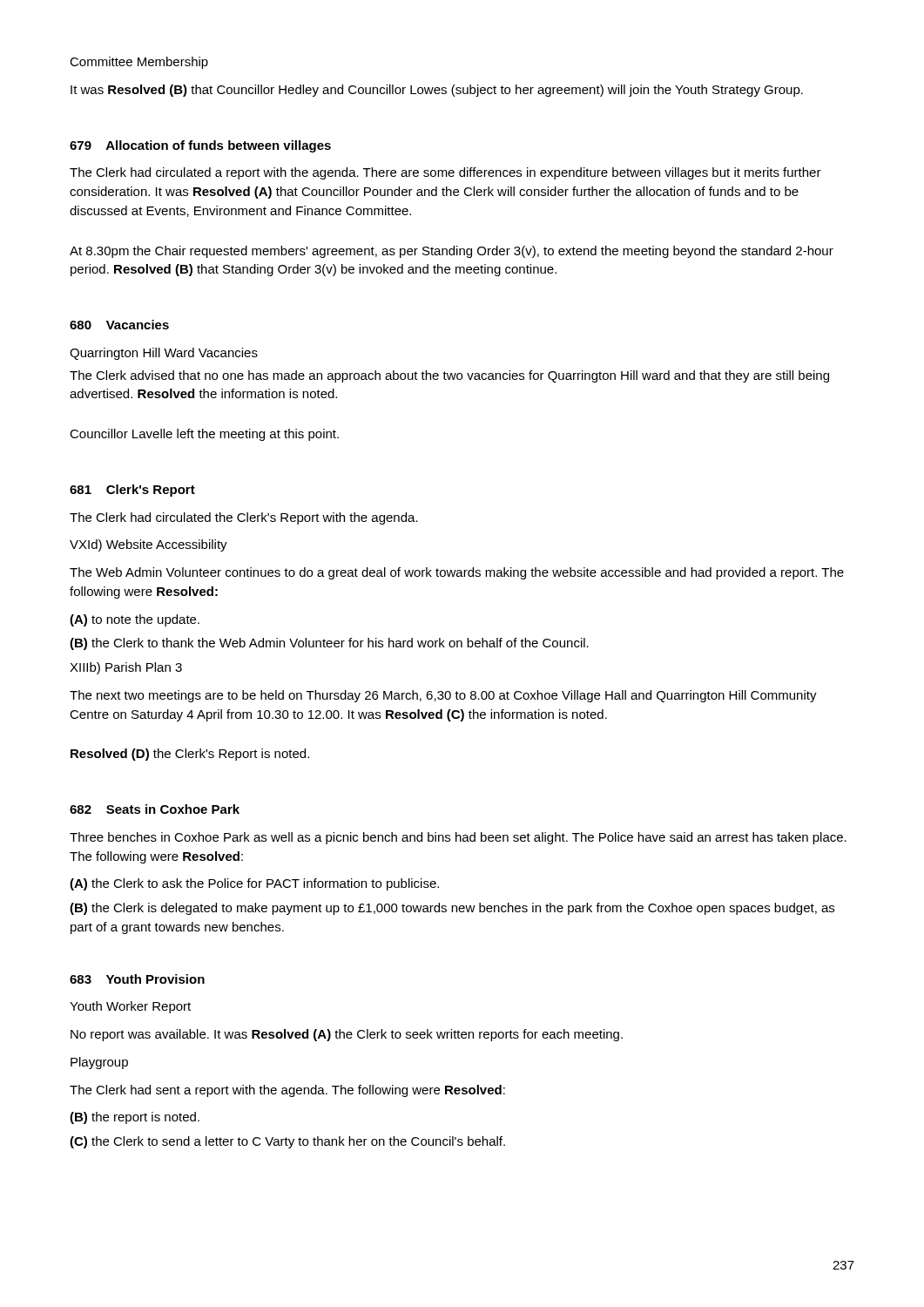The width and height of the screenshot is (924, 1307).
Task: Click the passage that begins "Youth Worker Report No report was available. It"
Action: click(x=462, y=1048)
